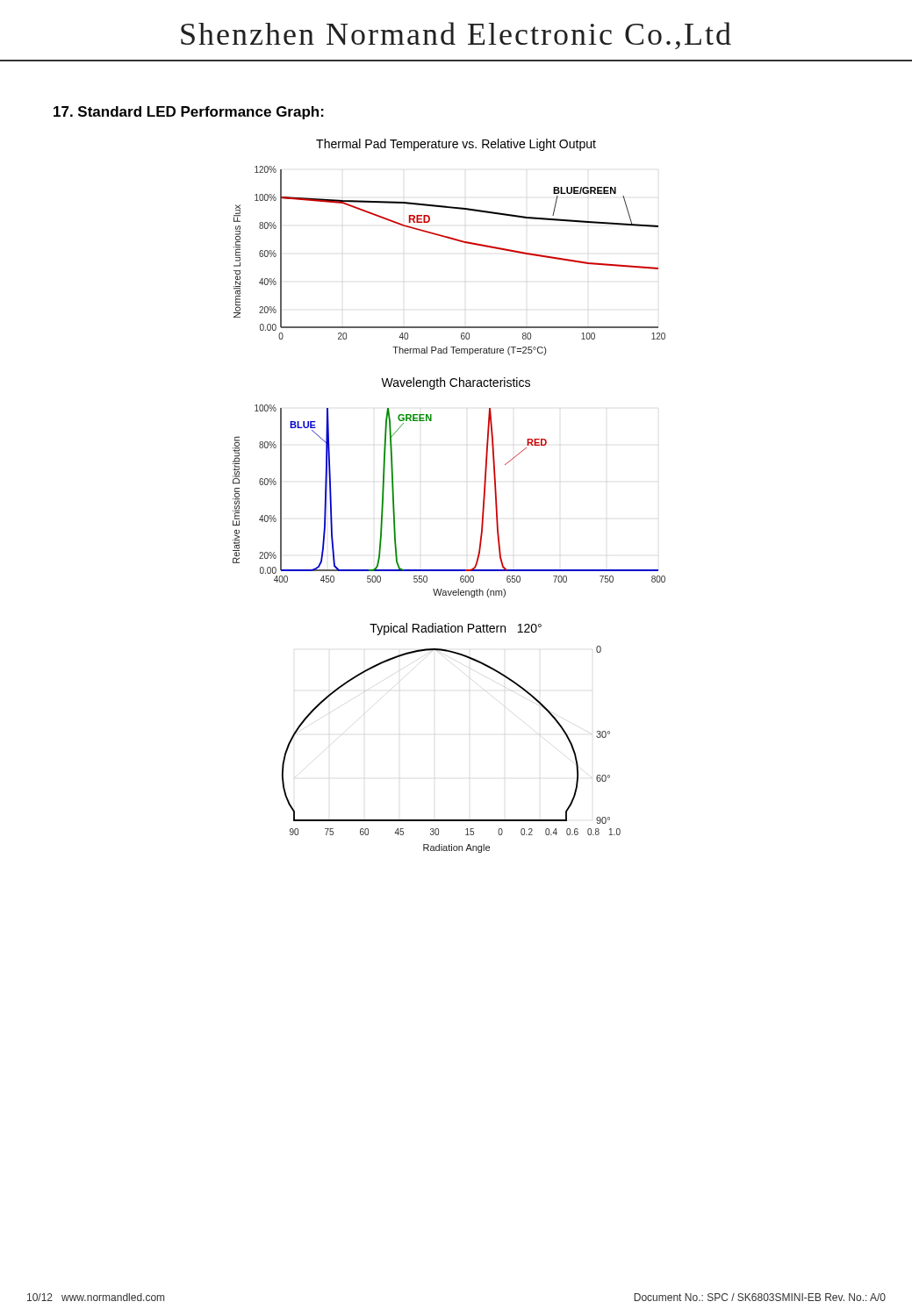Image resolution: width=912 pixels, height=1316 pixels.
Task: Locate the caption that opens with "Typical Radiation Pattern"
Action: 456,628
